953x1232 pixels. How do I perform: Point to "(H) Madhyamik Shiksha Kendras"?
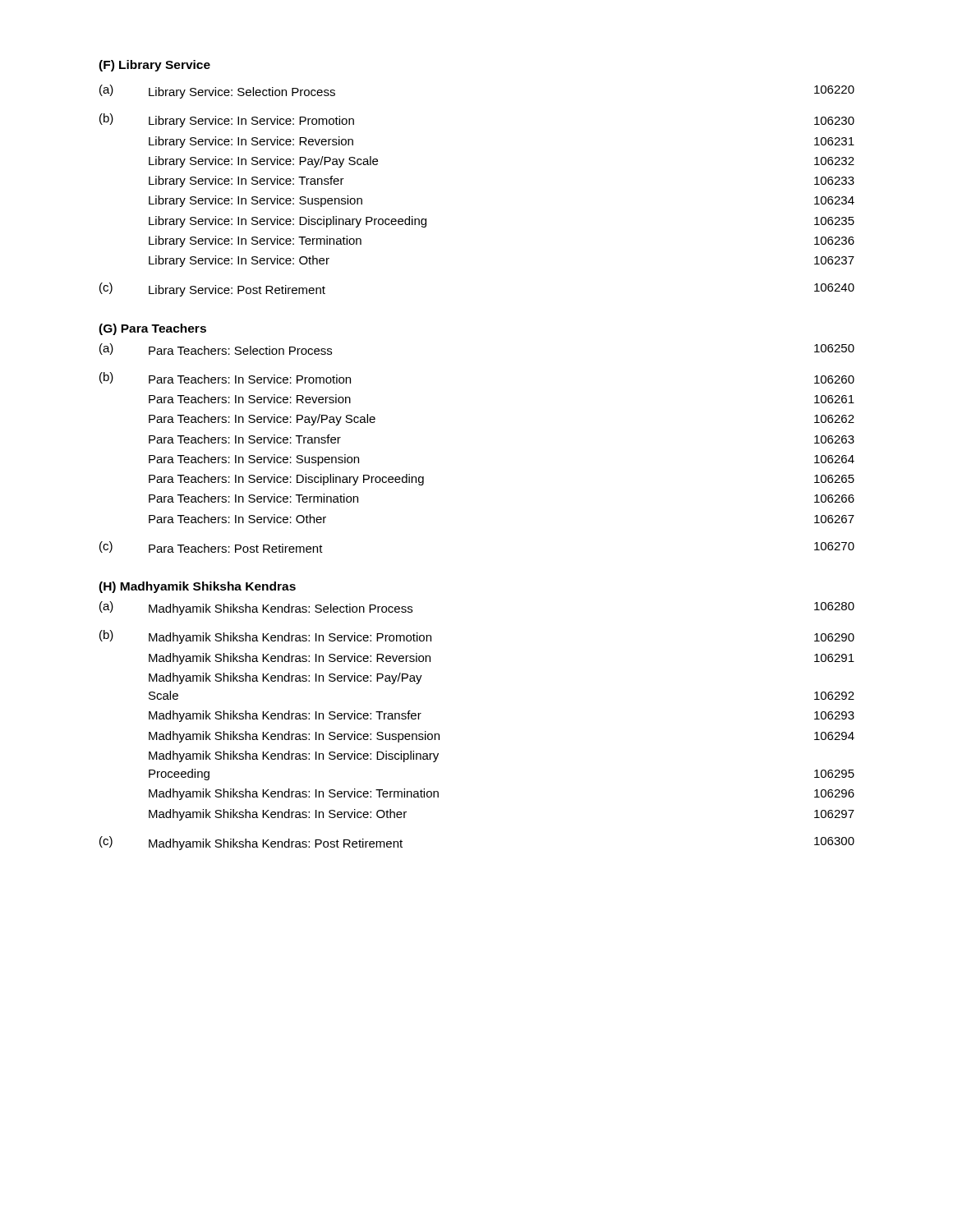pyautogui.click(x=197, y=586)
